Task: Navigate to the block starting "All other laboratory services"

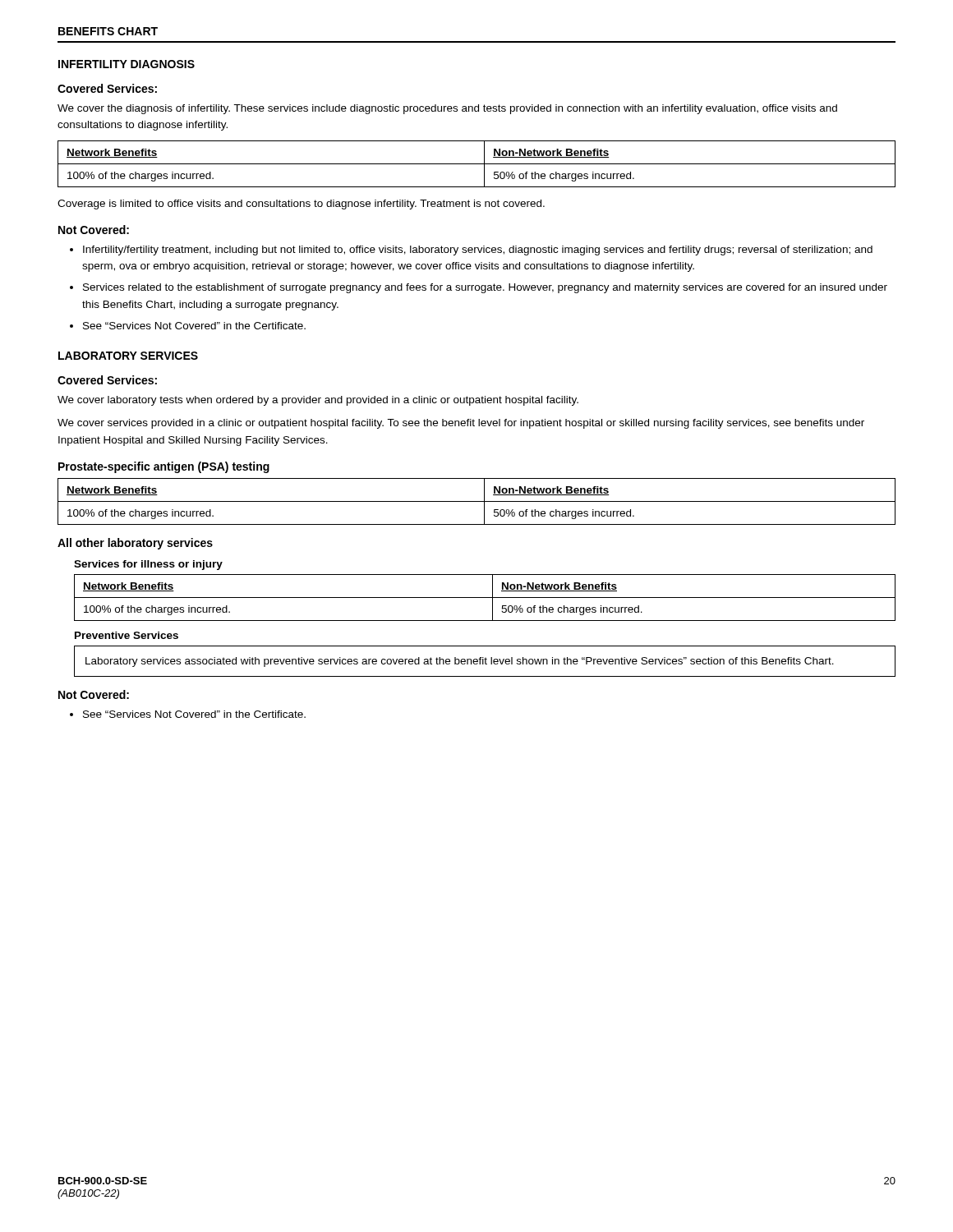Action: click(x=135, y=543)
